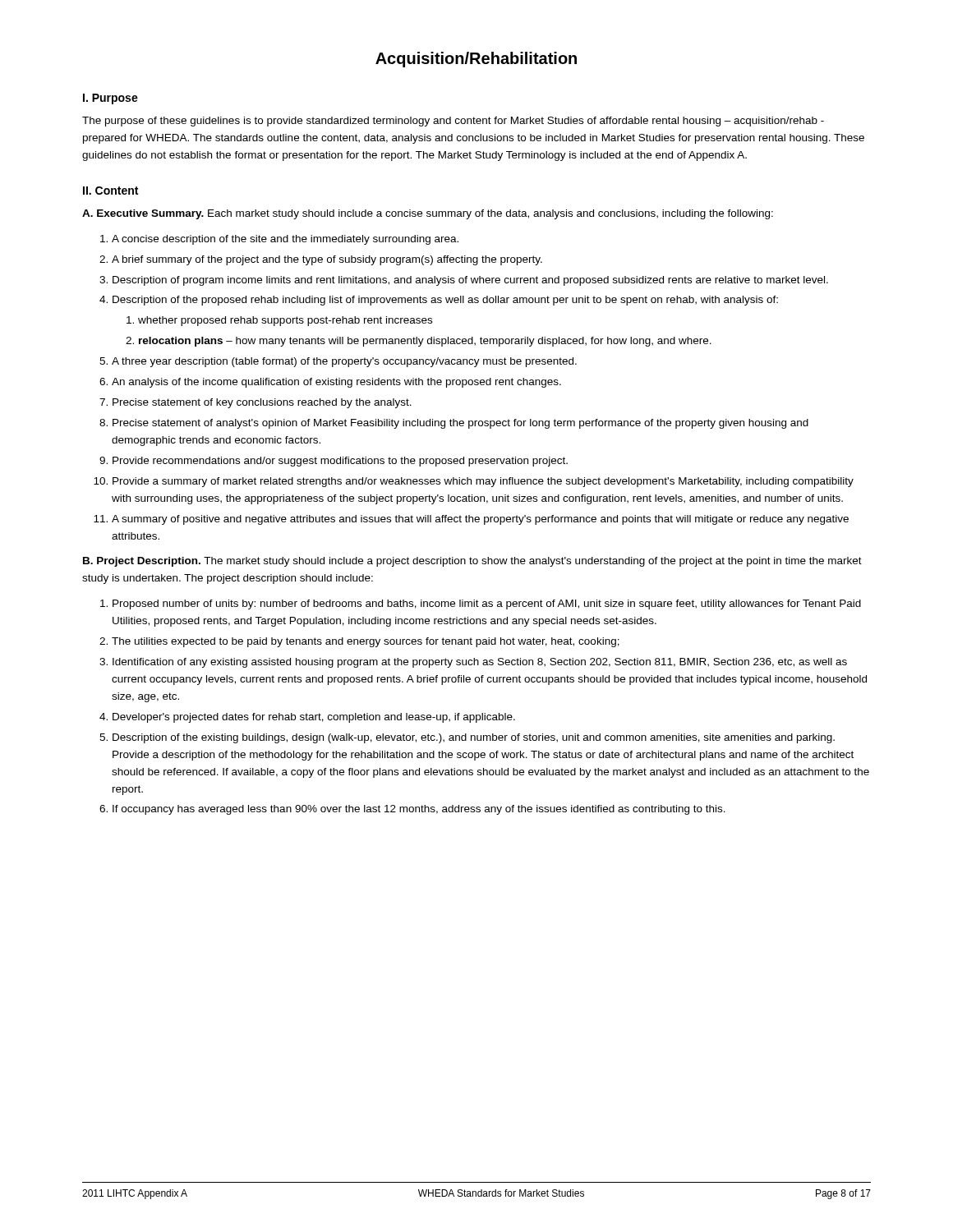The height and width of the screenshot is (1232, 953).
Task: Locate the element starting "A summary of positive and negative attributes and"
Action: [491, 528]
